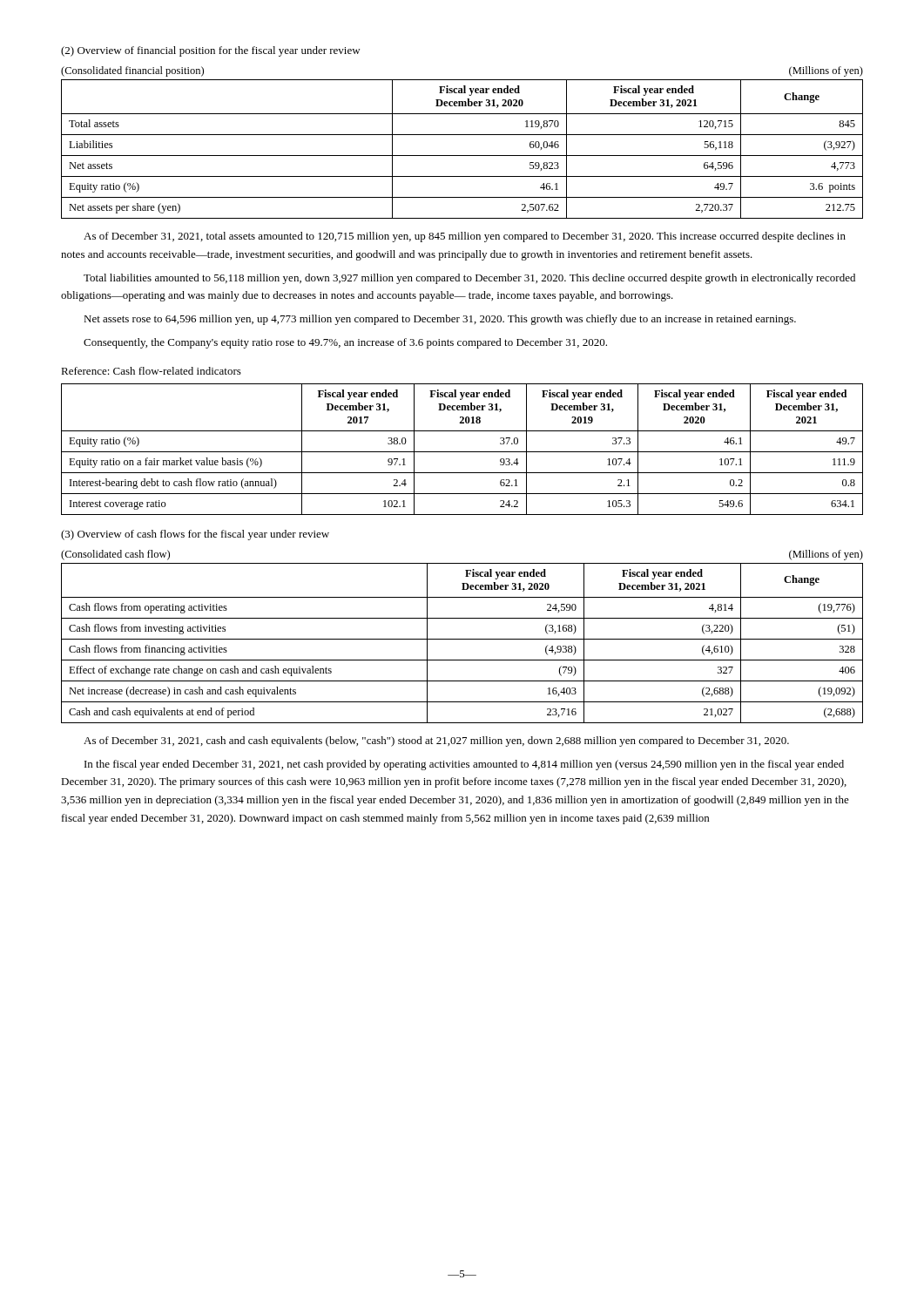
Task: Locate the text block containing "As of December 31, 2021, total assets"
Action: pos(453,245)
